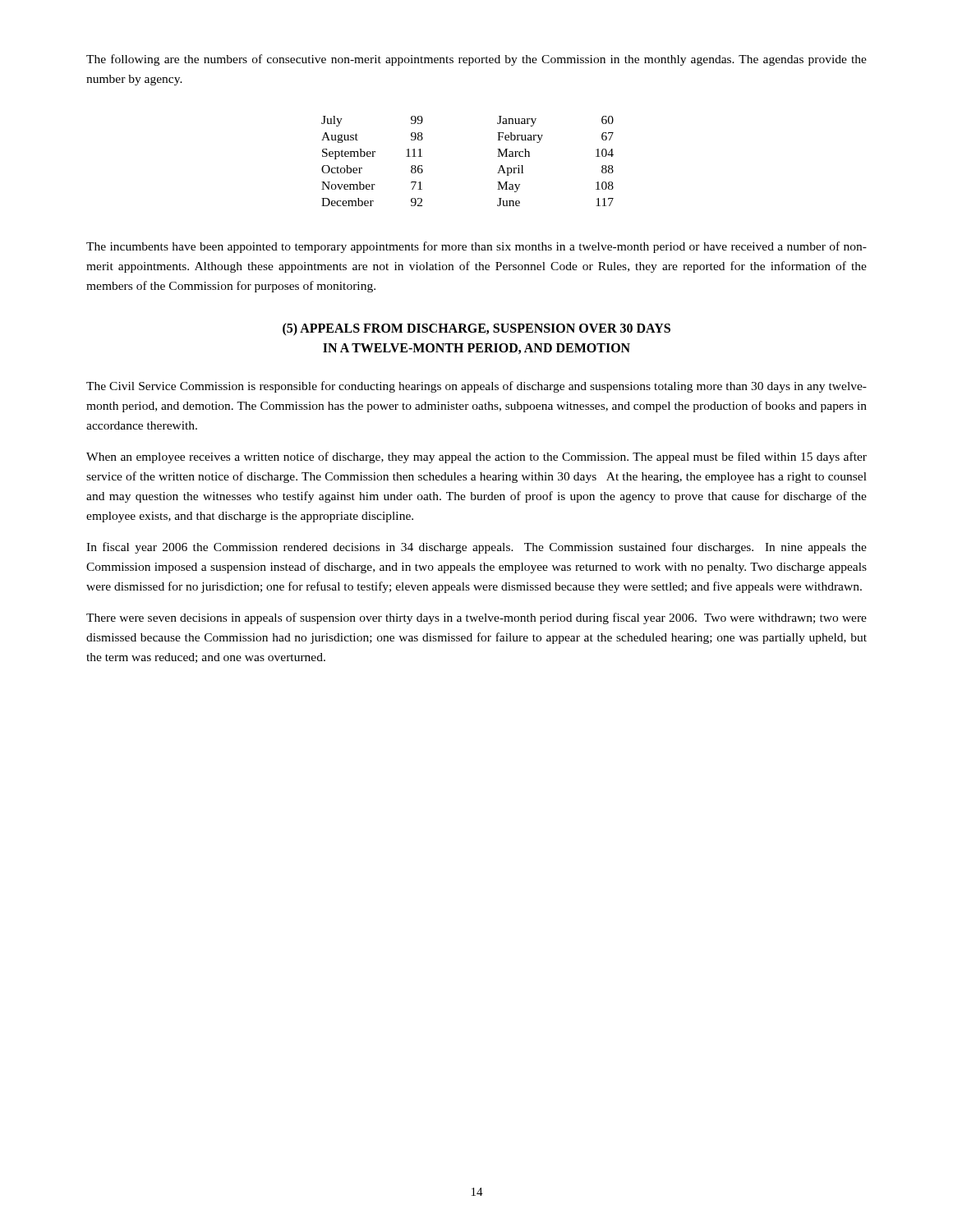Navigate to the passage starting "The Civil Service Commission is responsible for"

[476, 405]
